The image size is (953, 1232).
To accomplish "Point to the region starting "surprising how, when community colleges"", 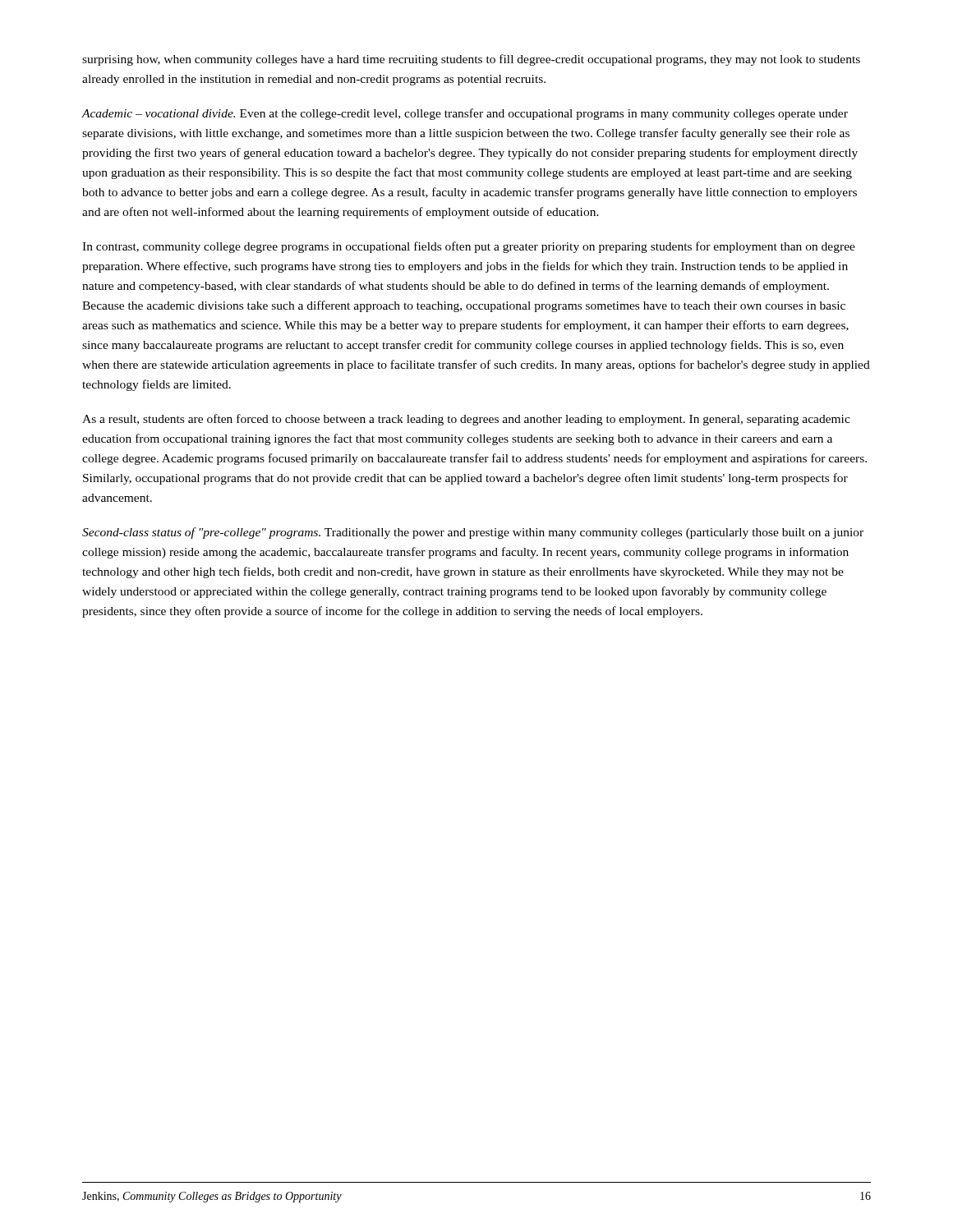I will click(x=476, y=69).
